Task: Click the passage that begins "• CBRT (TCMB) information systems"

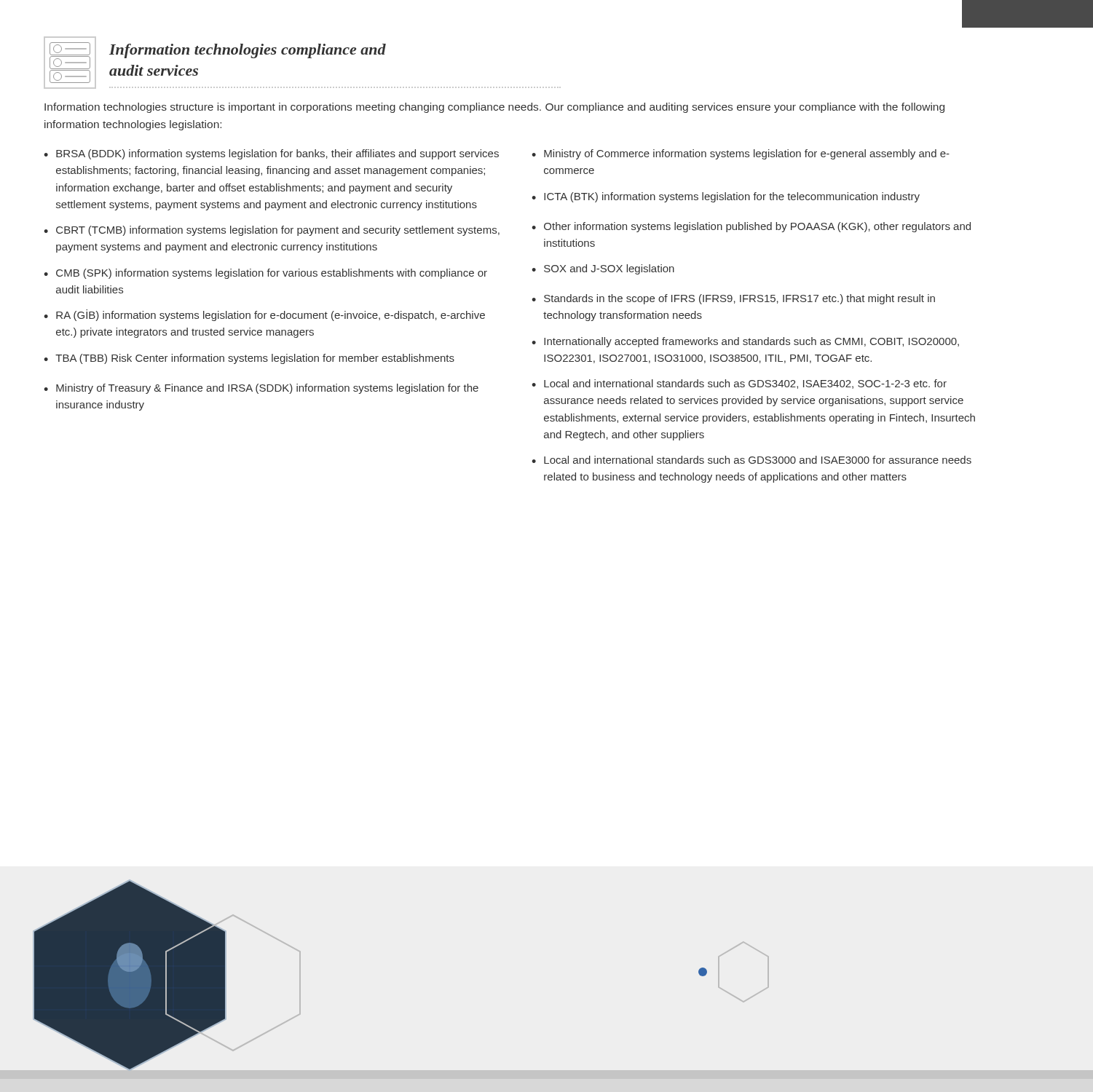Action: pos(273,238)
